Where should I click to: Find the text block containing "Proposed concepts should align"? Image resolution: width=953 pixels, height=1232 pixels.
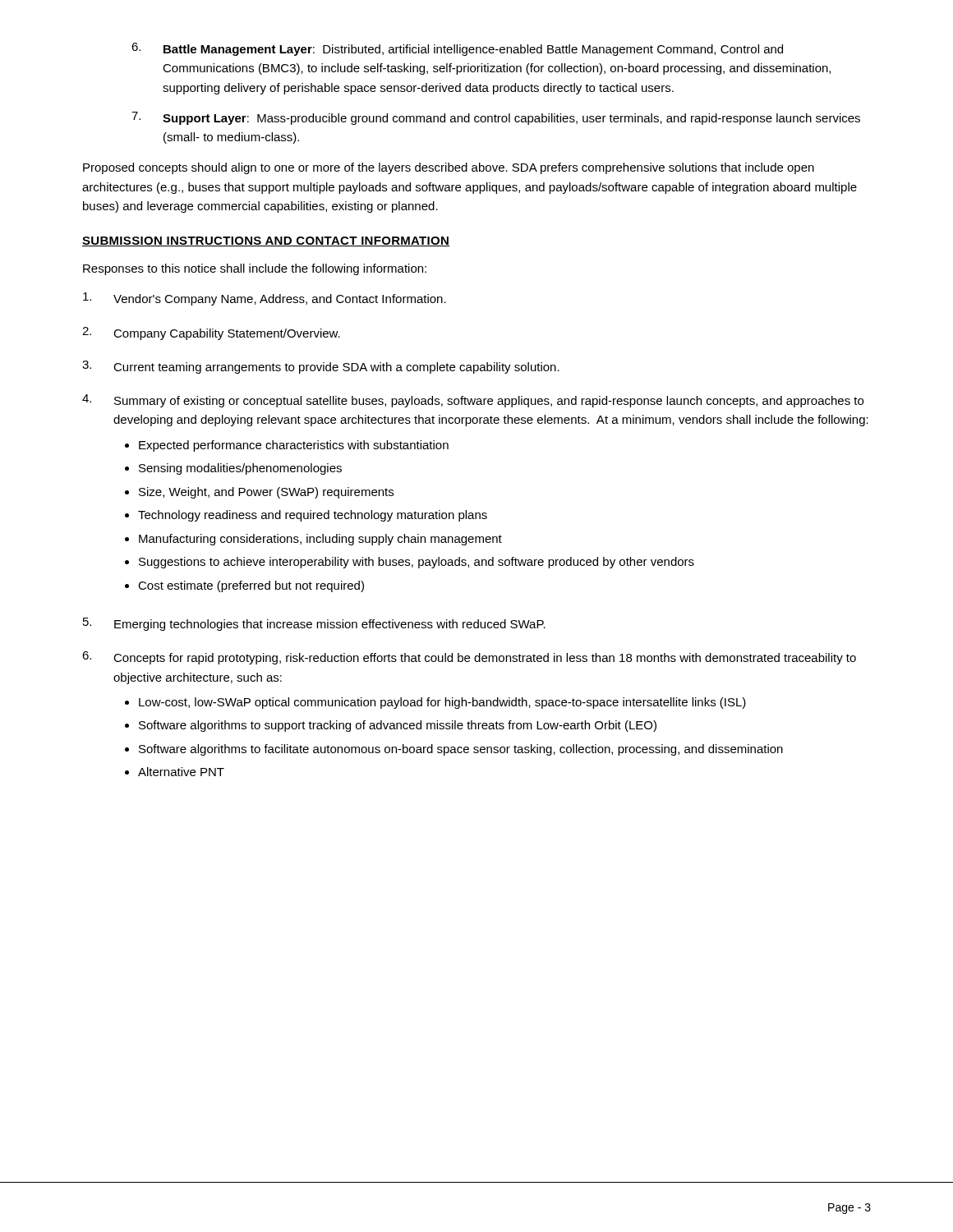click(x=476, y=187)
